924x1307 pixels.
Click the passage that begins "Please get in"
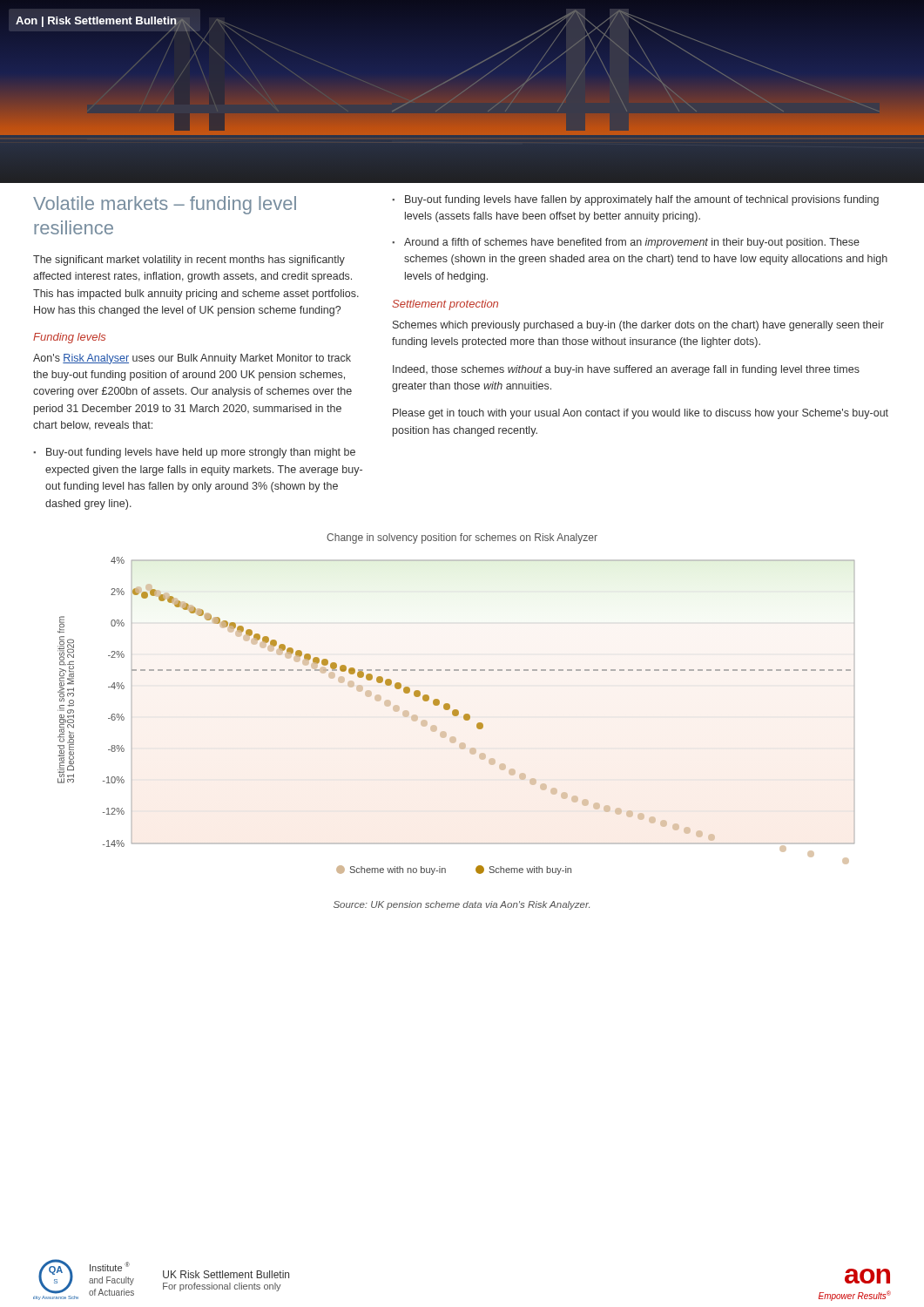pos(640,422)
